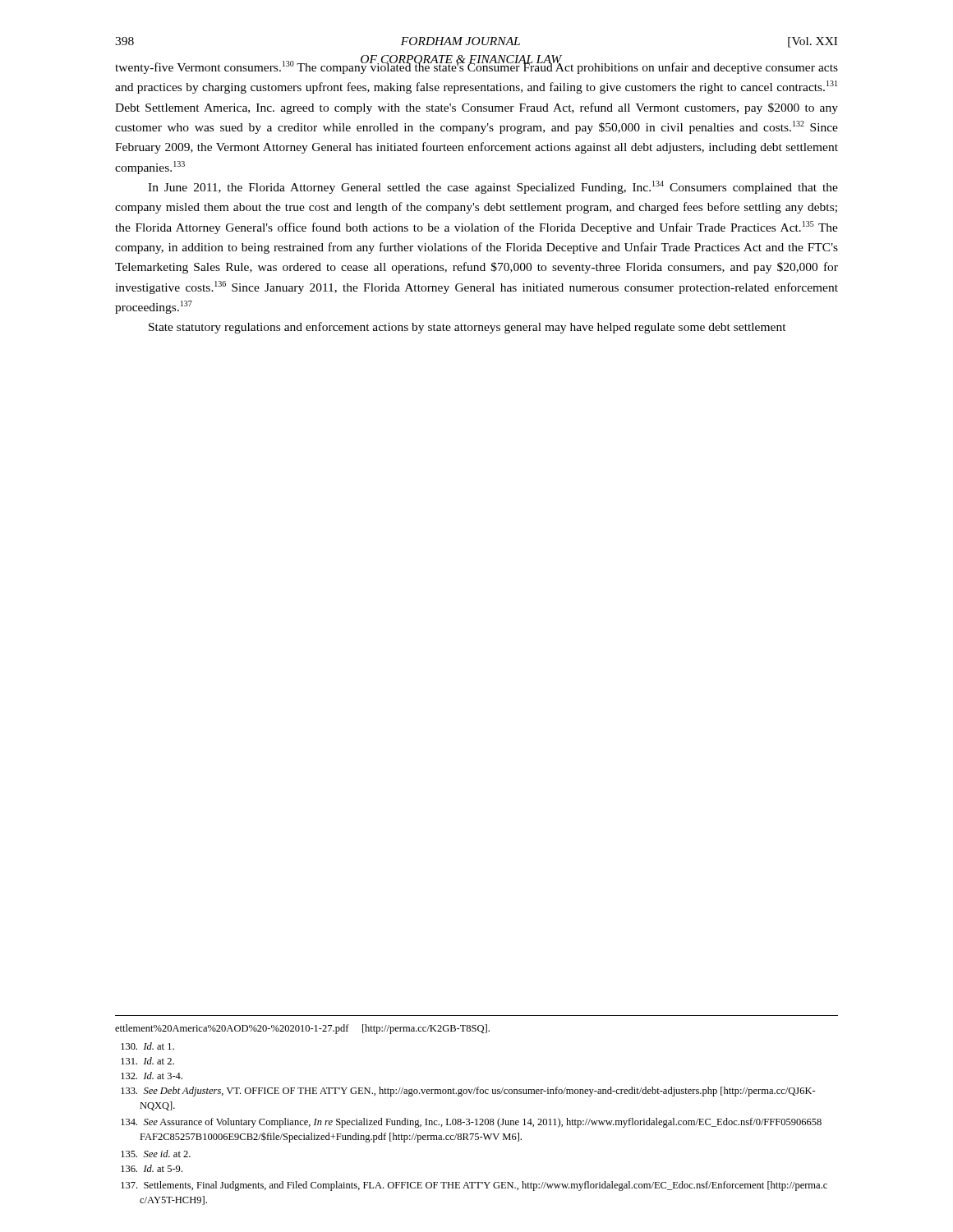
Task: Locate the block of text that opens with "ettlement%20America%20AOD%20-%202010-1-27.pdf [http://perma.cc/K2GB-T8SQ]. 130. Id."
Action: [476, 1114]
